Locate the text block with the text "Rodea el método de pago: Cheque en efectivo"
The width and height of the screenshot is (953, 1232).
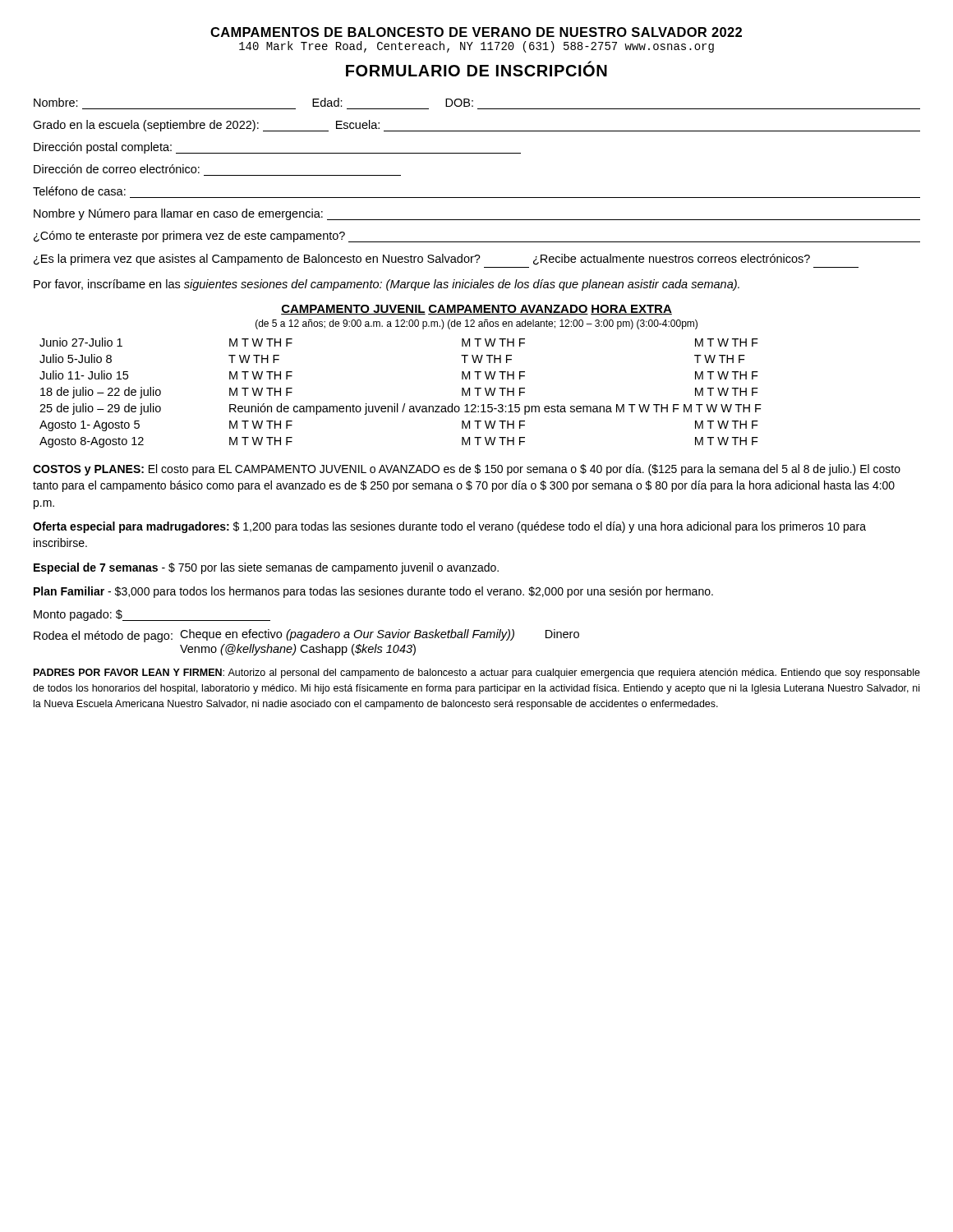click(x=306, y=642)
